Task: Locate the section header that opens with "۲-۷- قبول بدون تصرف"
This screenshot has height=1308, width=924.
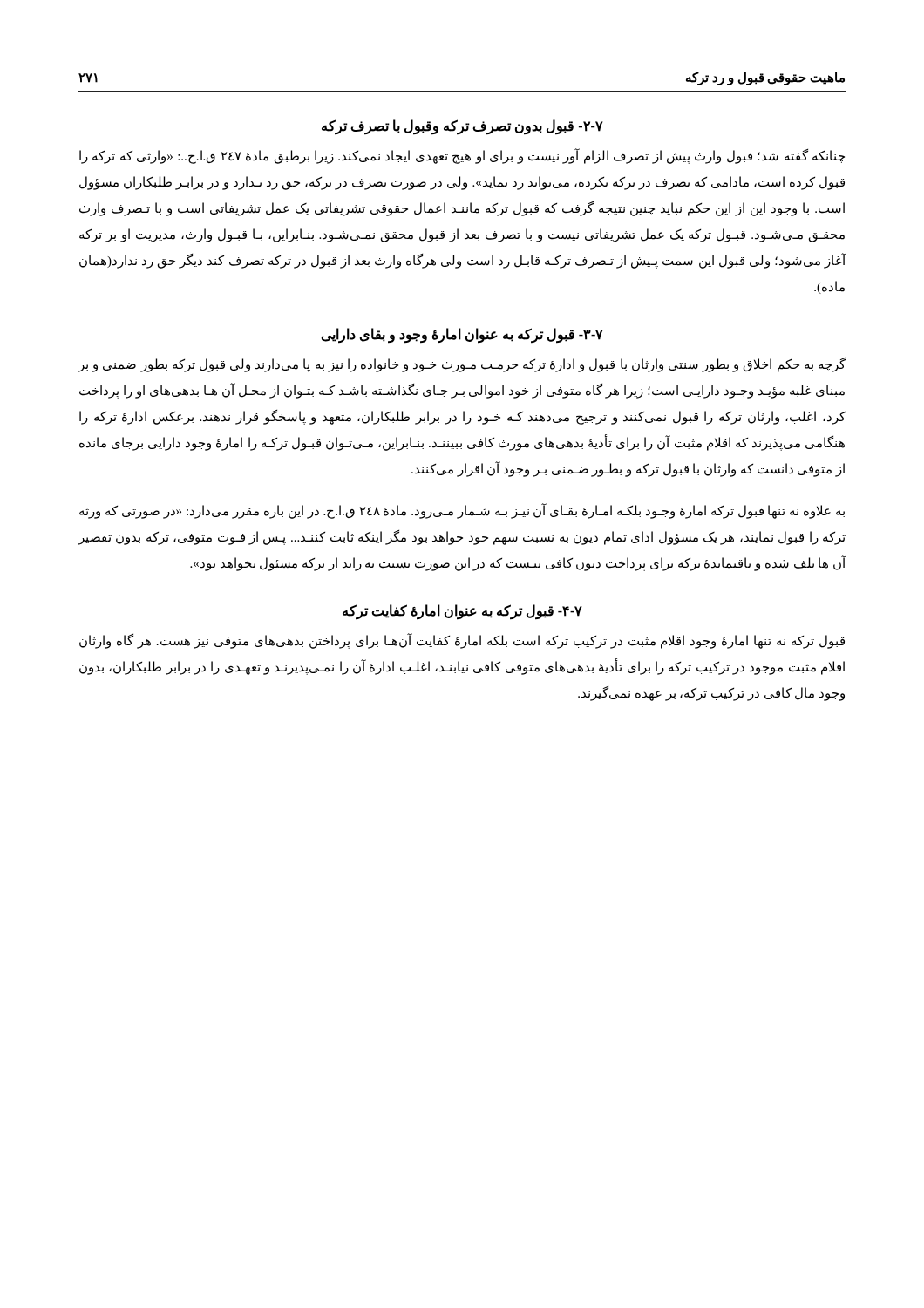Action: 462,126
